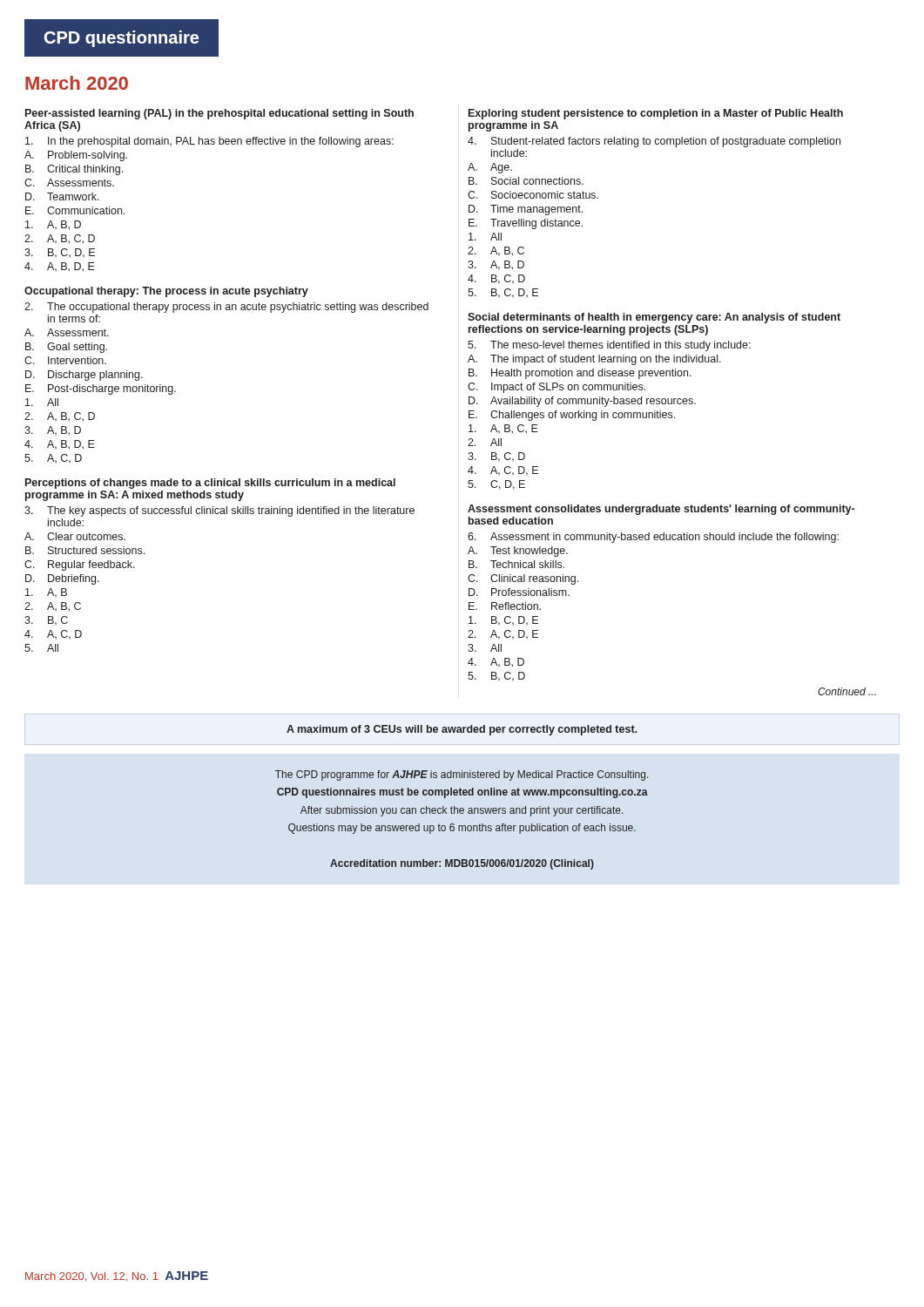
Task: Locate the text "B, C, D, E"
Action: 503,620
